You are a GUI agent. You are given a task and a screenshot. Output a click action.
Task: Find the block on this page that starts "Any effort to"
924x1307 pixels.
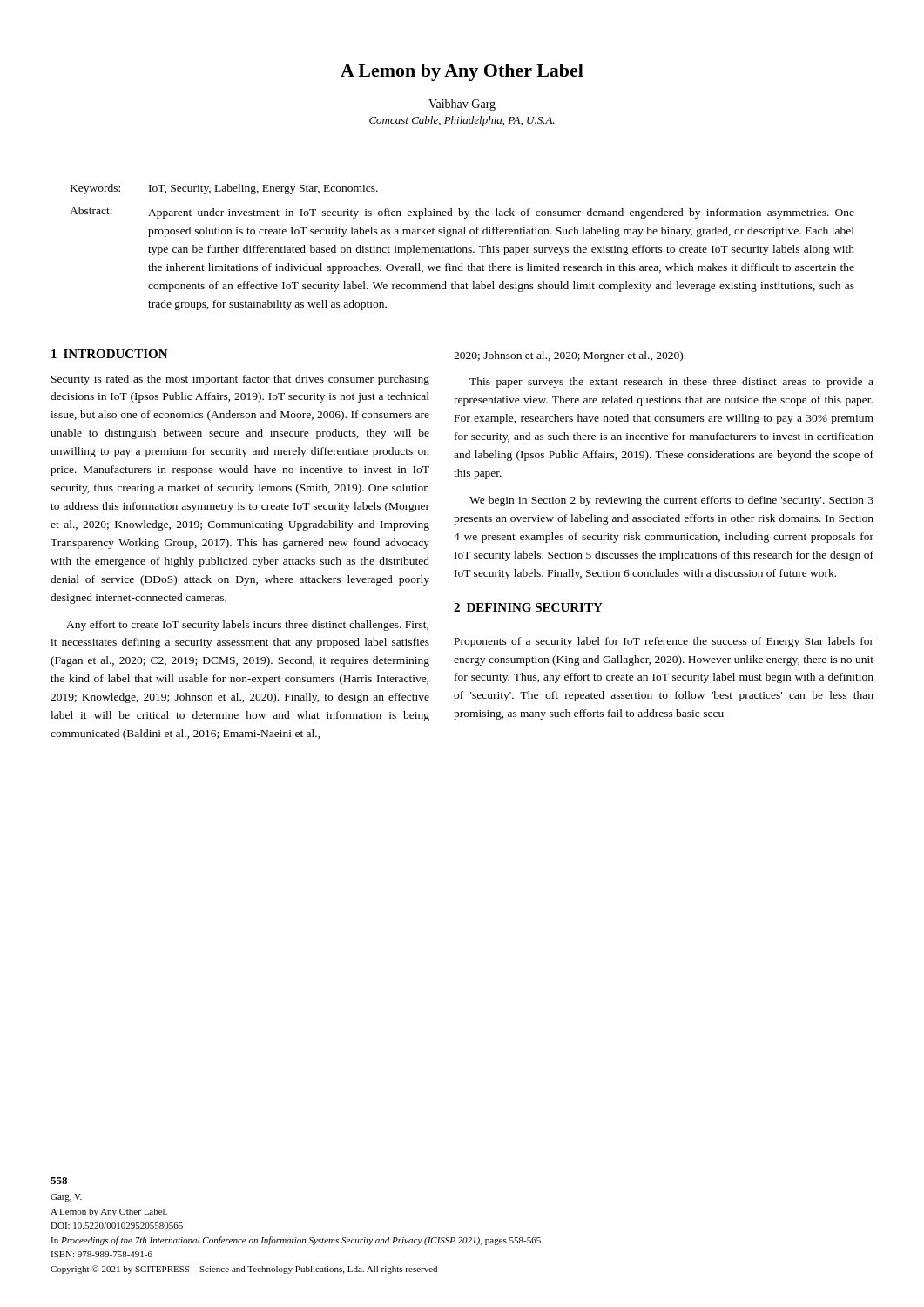tap(240, 679)
